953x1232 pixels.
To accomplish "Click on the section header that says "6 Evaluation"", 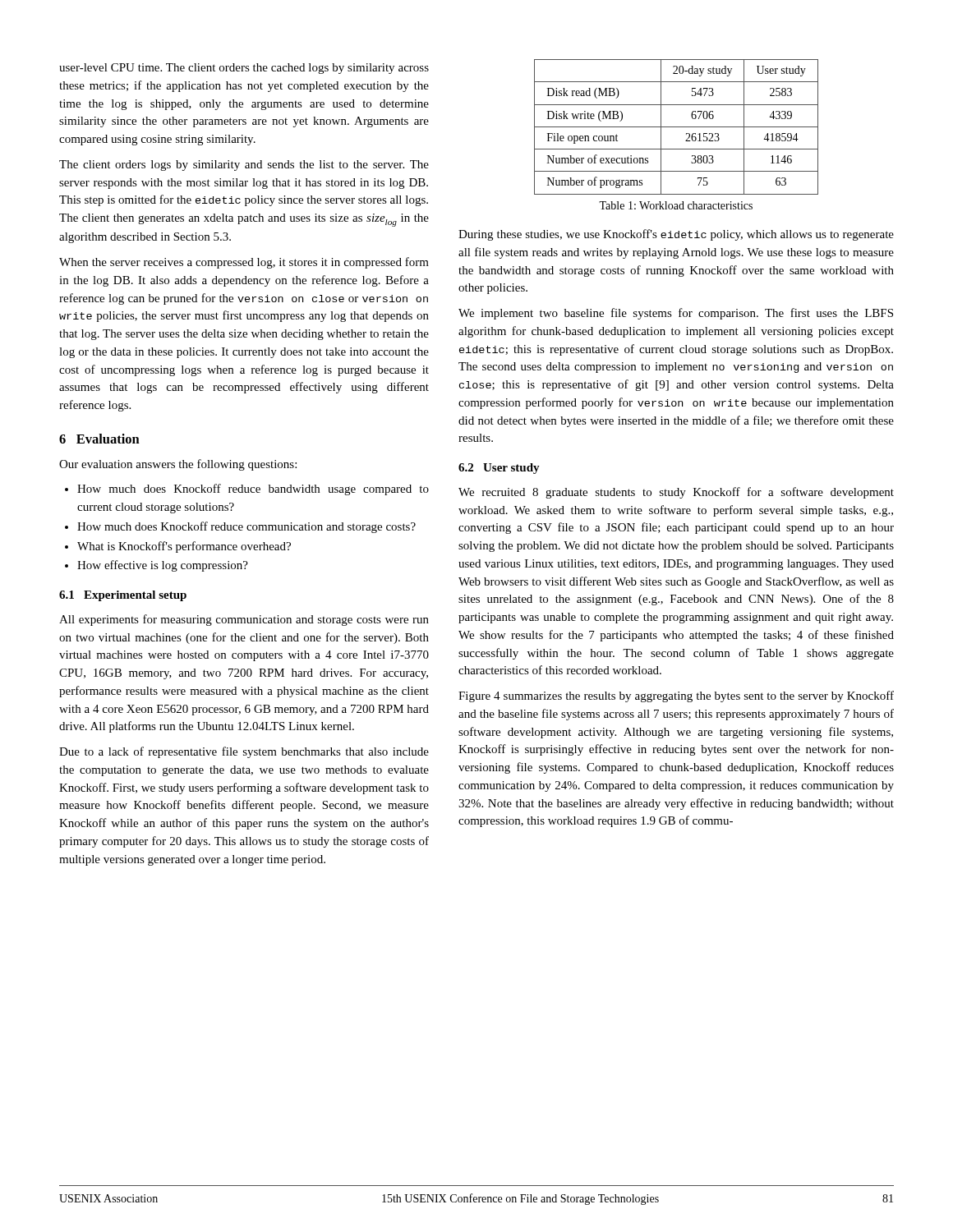I will [99, 439].
